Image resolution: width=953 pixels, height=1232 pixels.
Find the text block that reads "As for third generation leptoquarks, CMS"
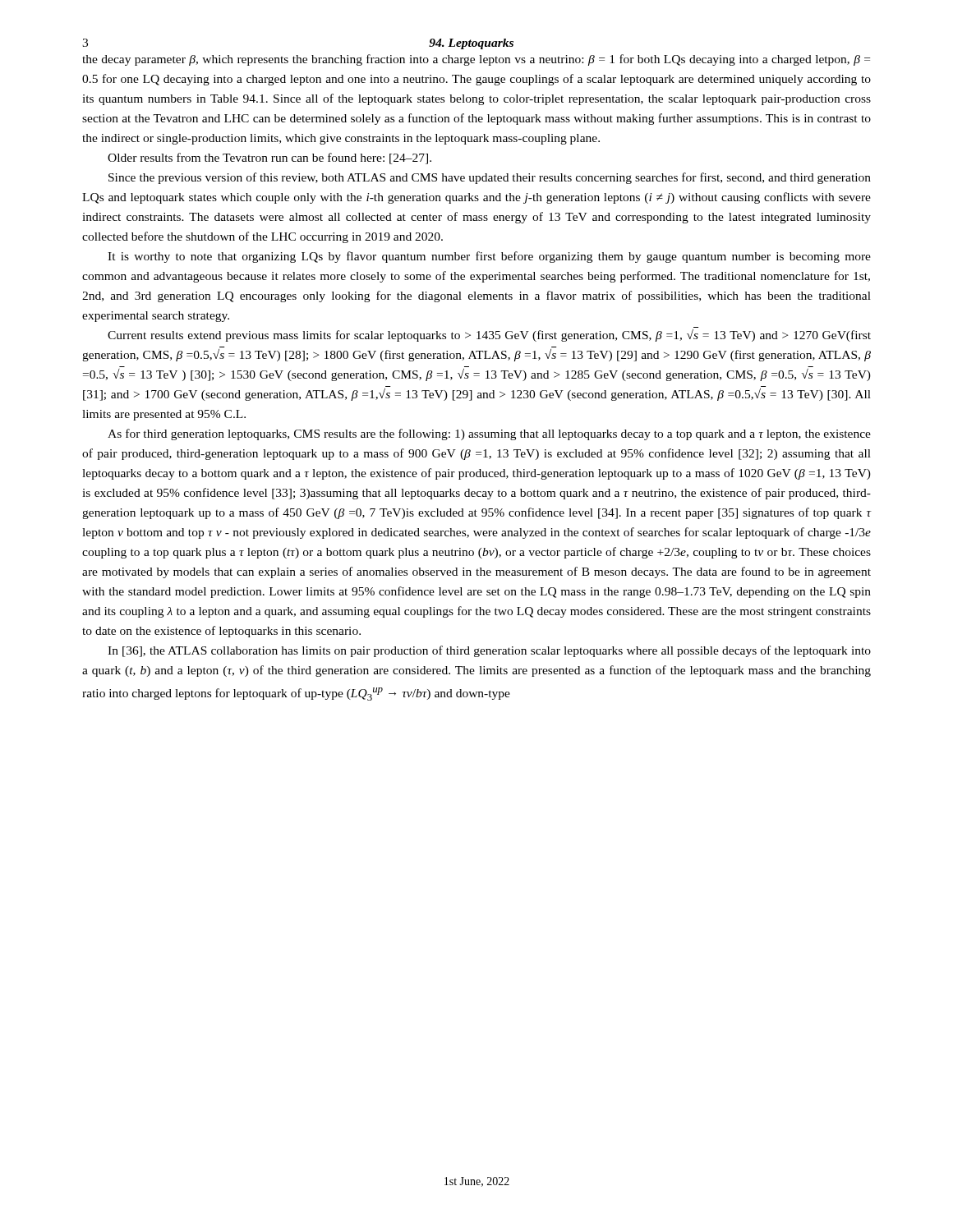click(x=476, y=533)
